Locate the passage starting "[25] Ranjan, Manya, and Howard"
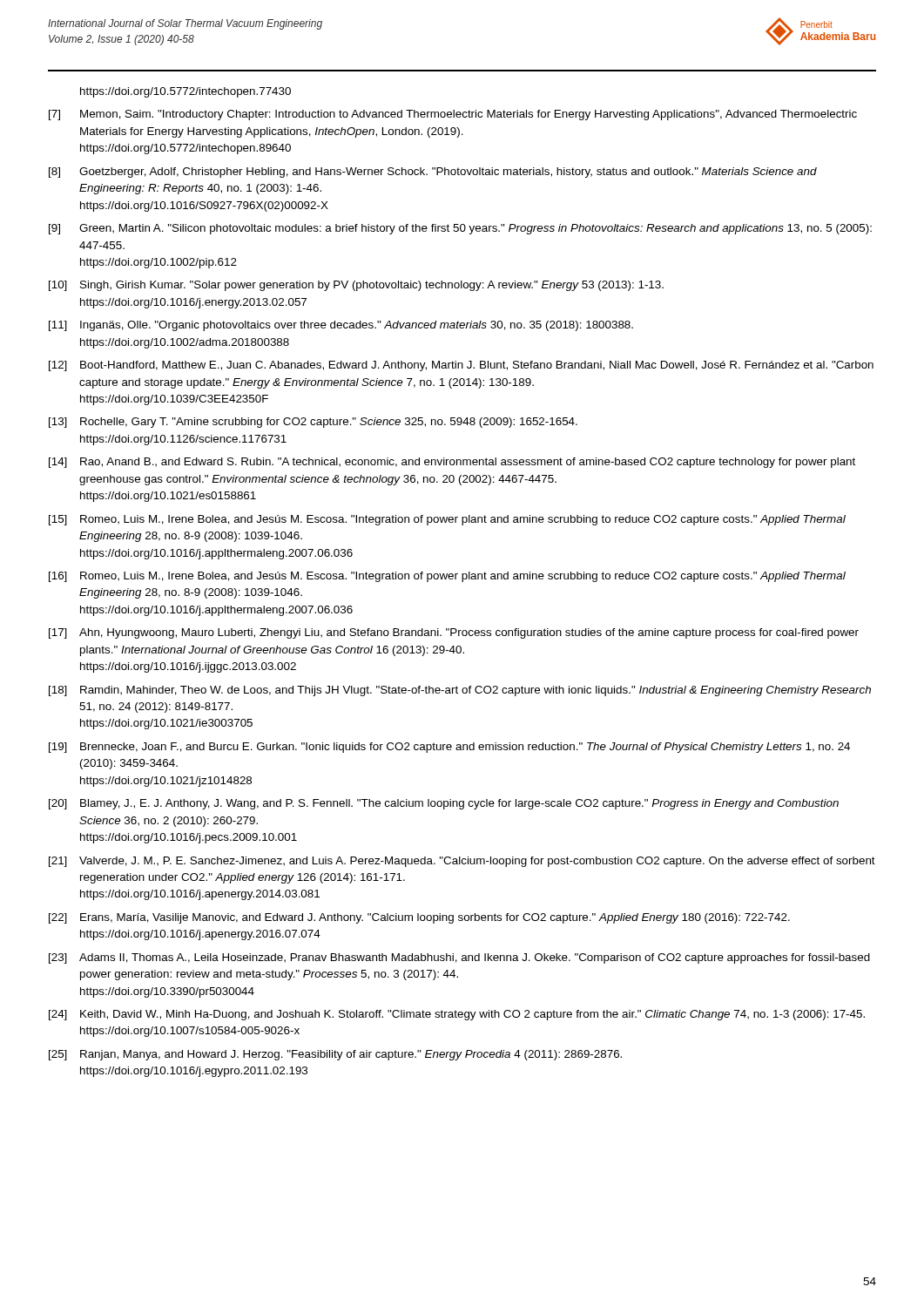 tap(462, 1062)
